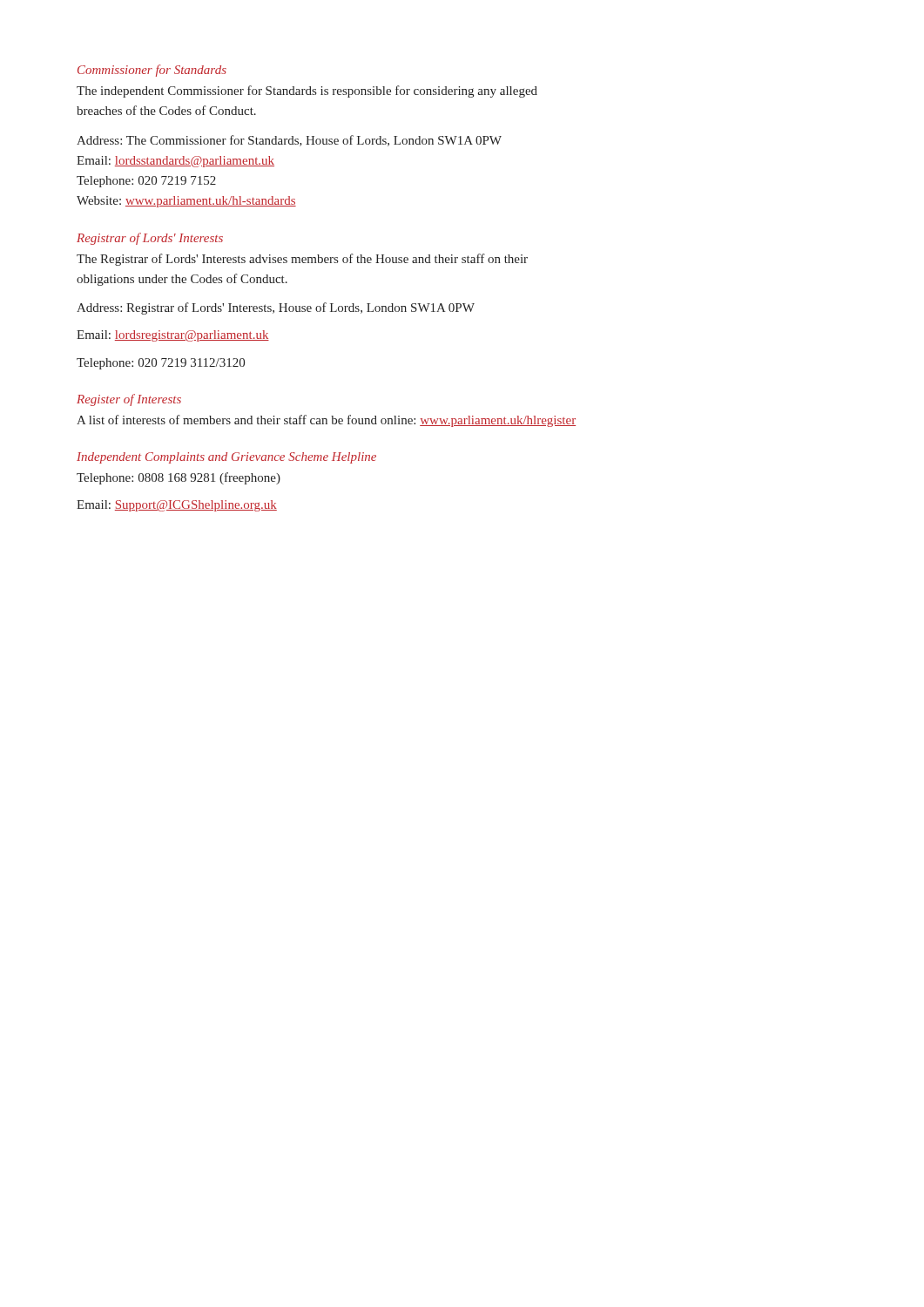Screen dimensions: 1307x924
Task: Click on the section header that says "Registrar of Lords'"
Action: tap(150, 238)
